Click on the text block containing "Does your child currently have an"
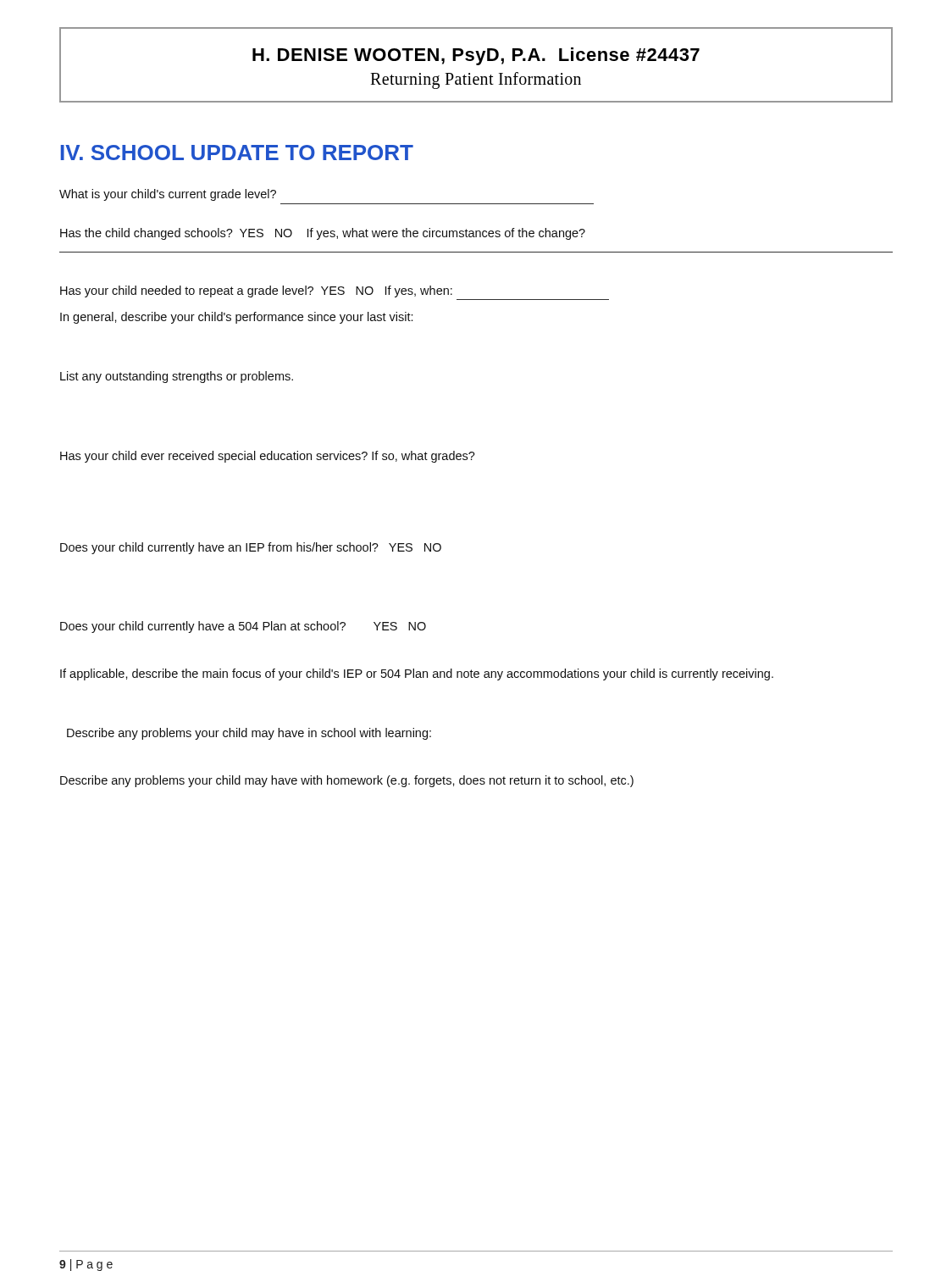Screen dimensions: 1271x952 [251, 547]
